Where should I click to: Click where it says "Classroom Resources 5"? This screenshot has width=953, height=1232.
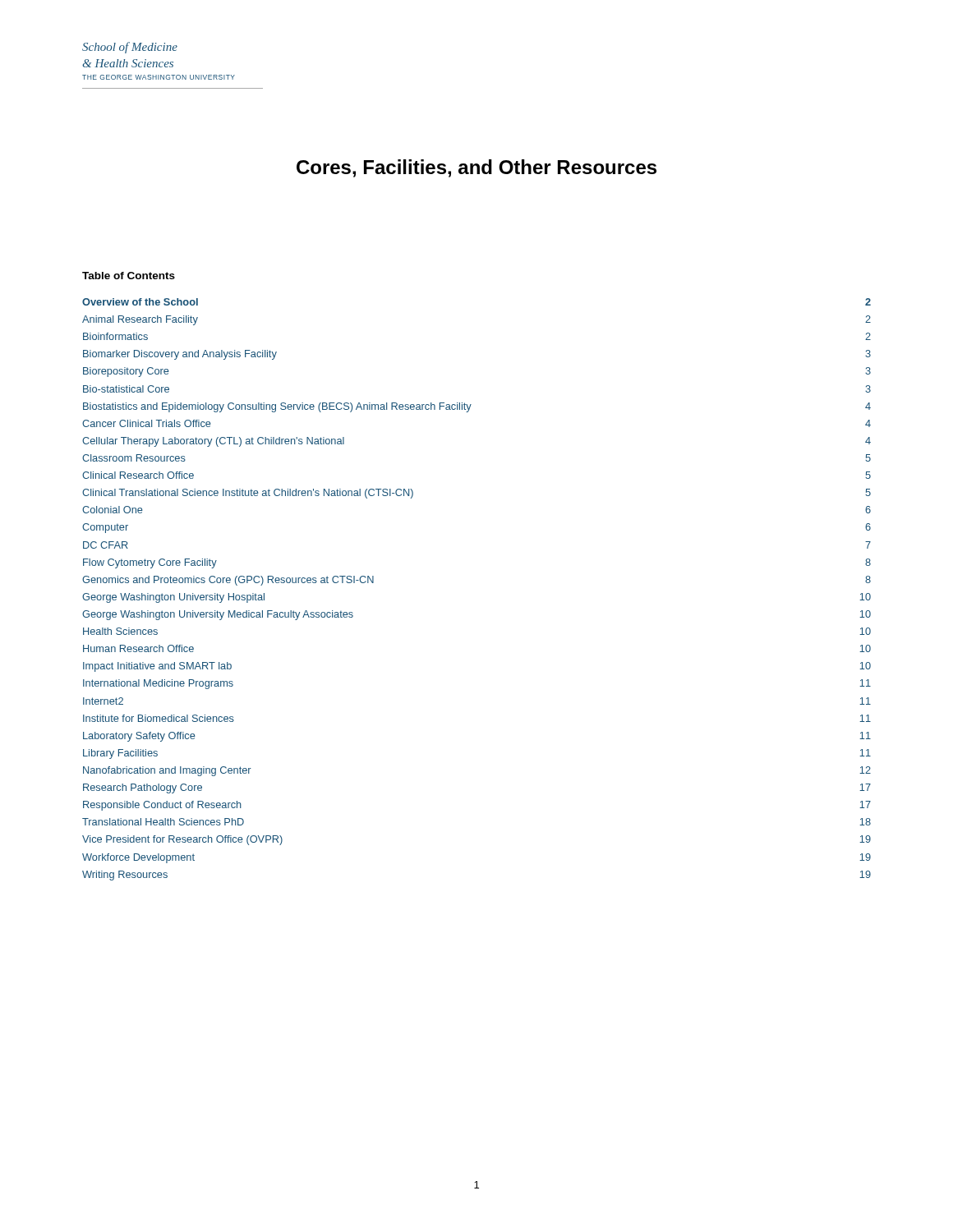(x=139, y=458)
